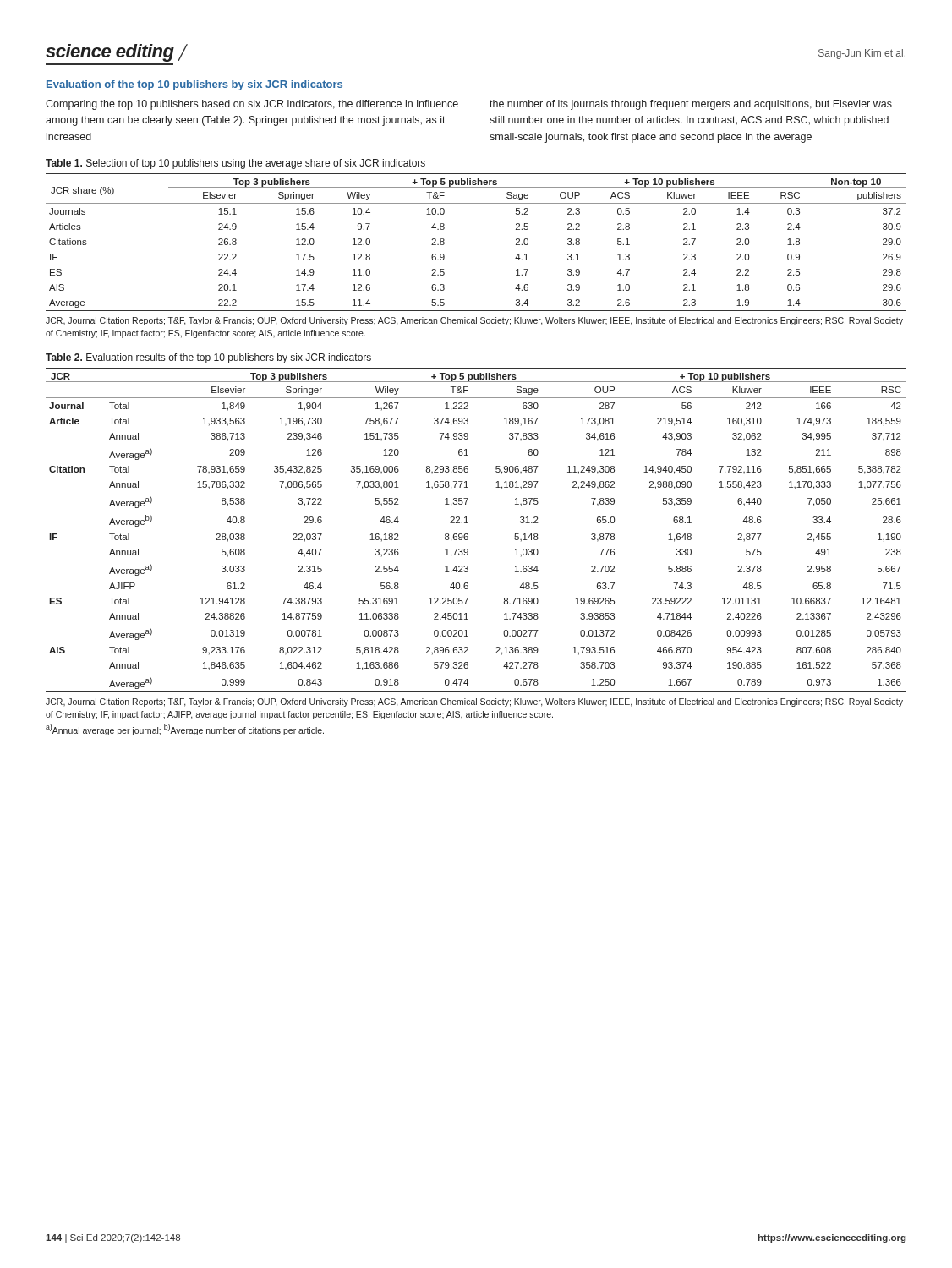Viewport: 952px width, 1268px height.
Task: Locate the element starting "Table 1. Selection of top"
Action: tap(236, 163)
